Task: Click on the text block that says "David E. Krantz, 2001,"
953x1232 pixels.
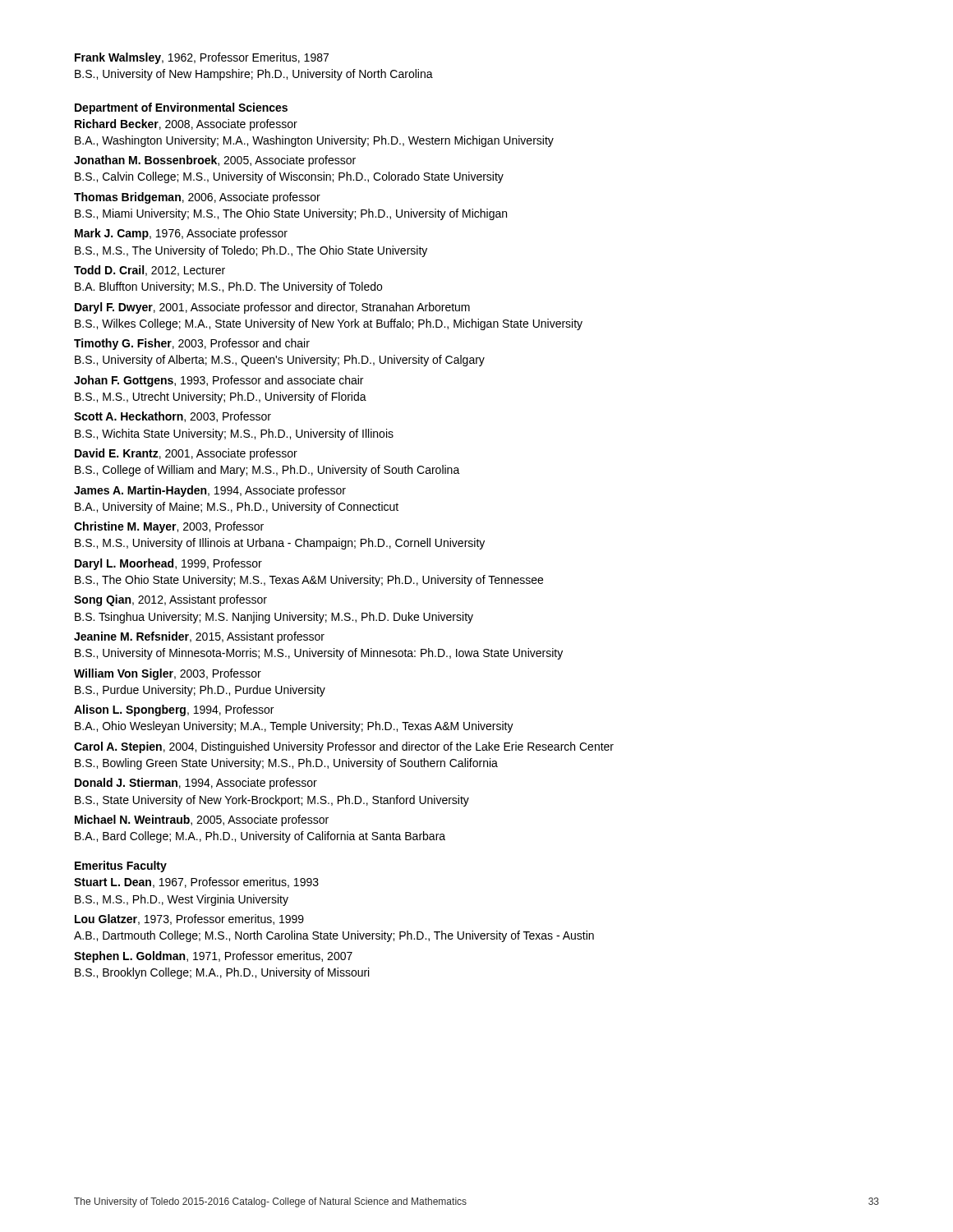Action: [x=186, y=454]
